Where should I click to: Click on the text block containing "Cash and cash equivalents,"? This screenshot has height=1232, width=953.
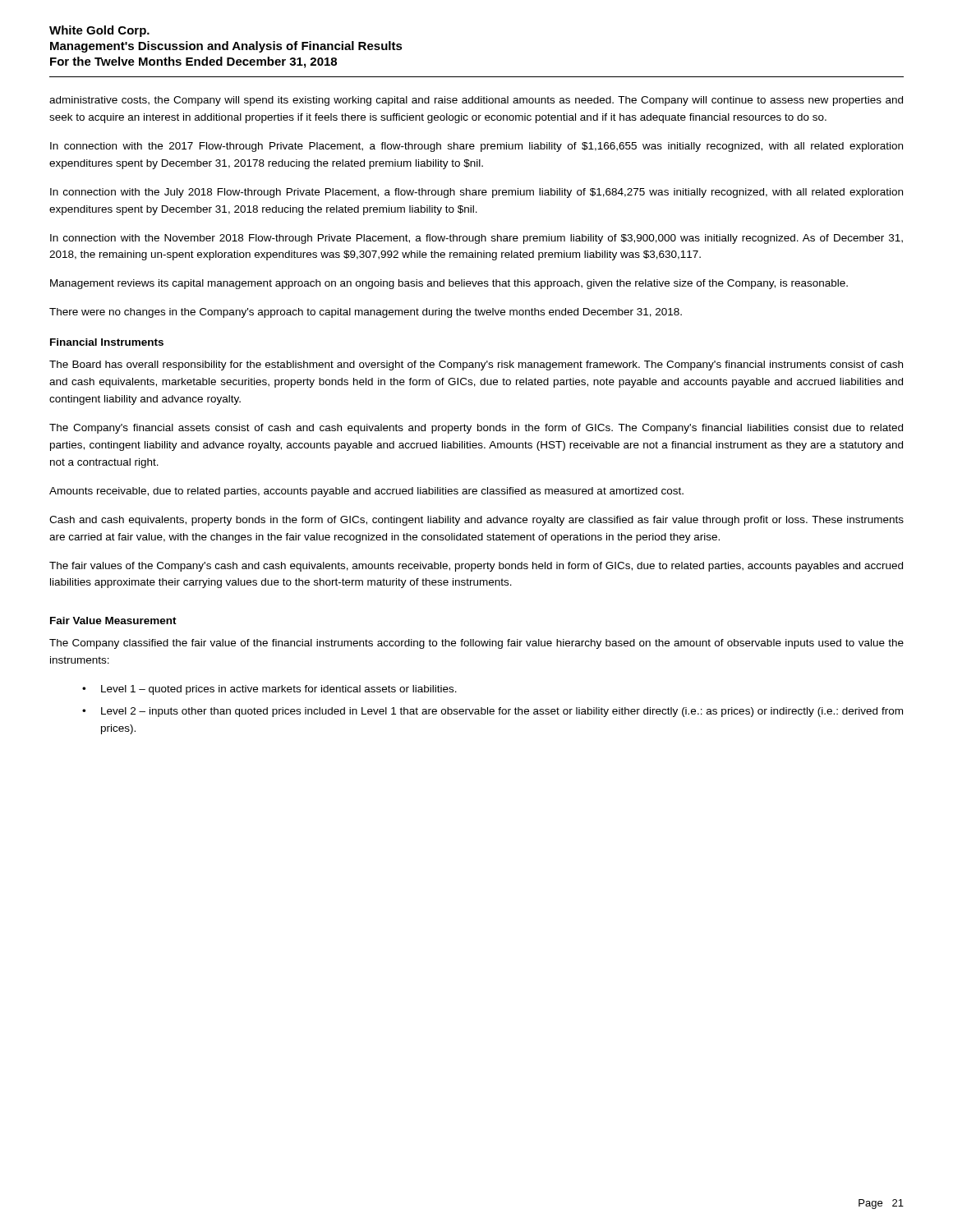click(x=476, y=528)
